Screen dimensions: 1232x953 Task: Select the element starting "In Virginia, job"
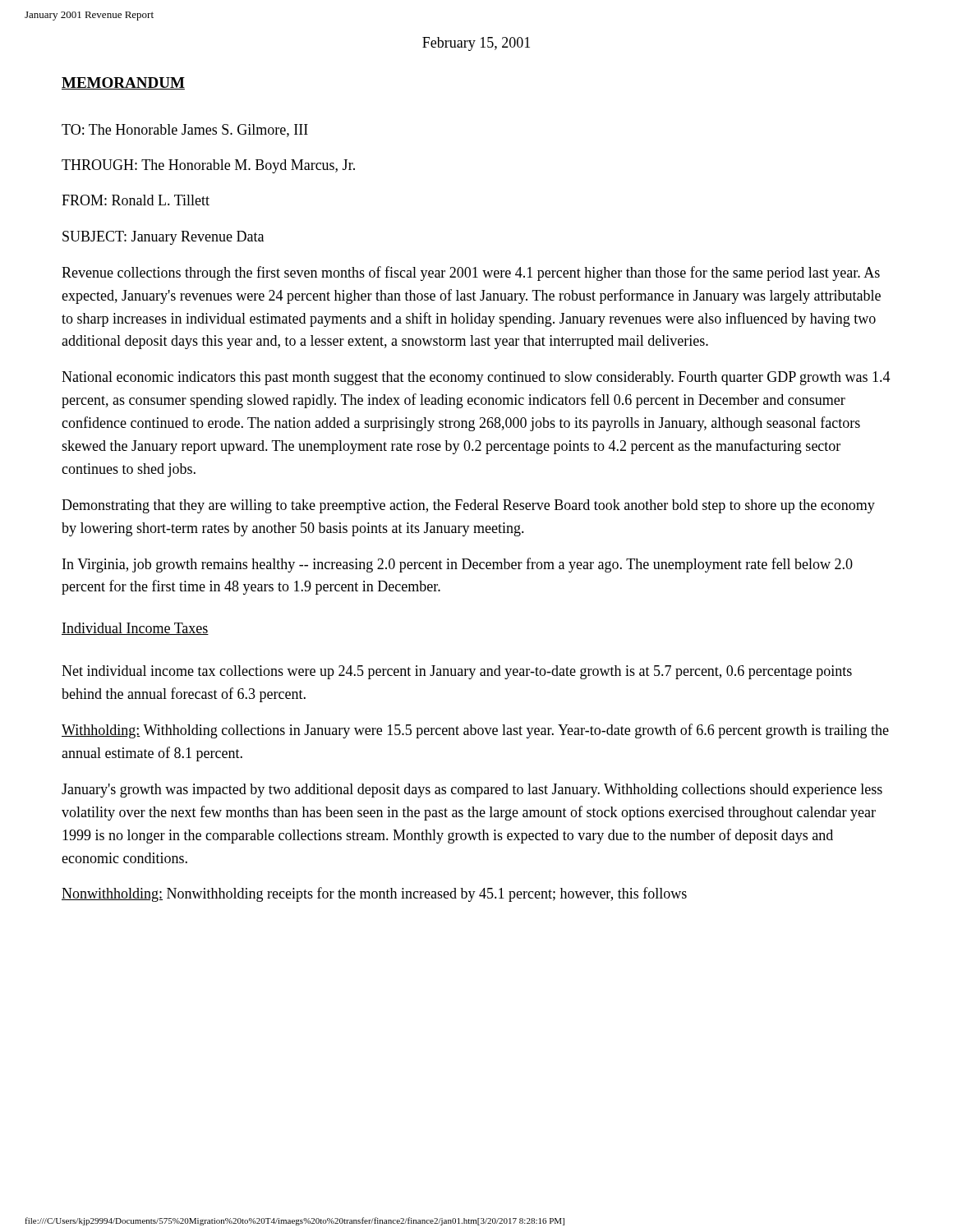tap(457, 575)
